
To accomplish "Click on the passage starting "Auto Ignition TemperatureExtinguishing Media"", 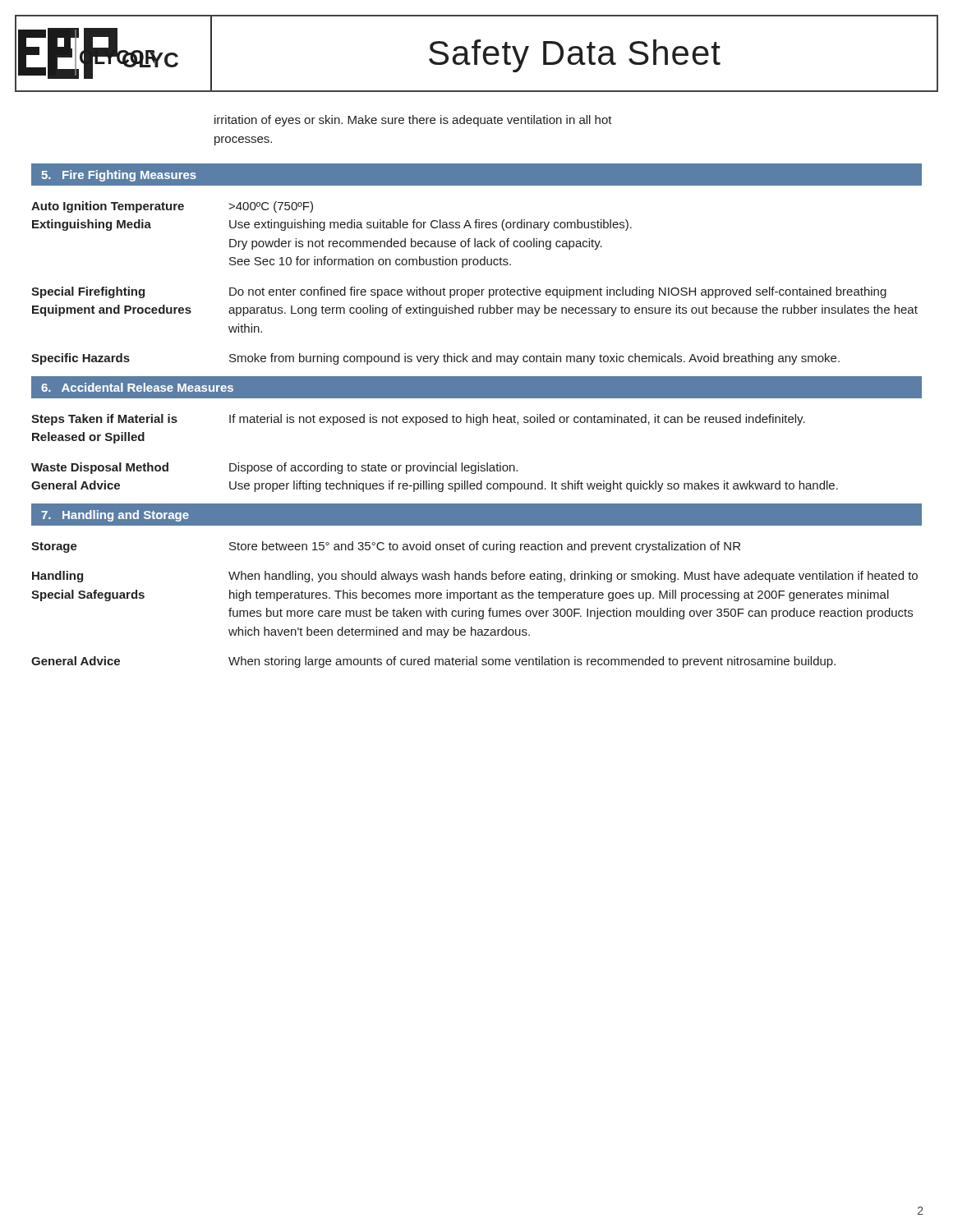I will [476, 234].
